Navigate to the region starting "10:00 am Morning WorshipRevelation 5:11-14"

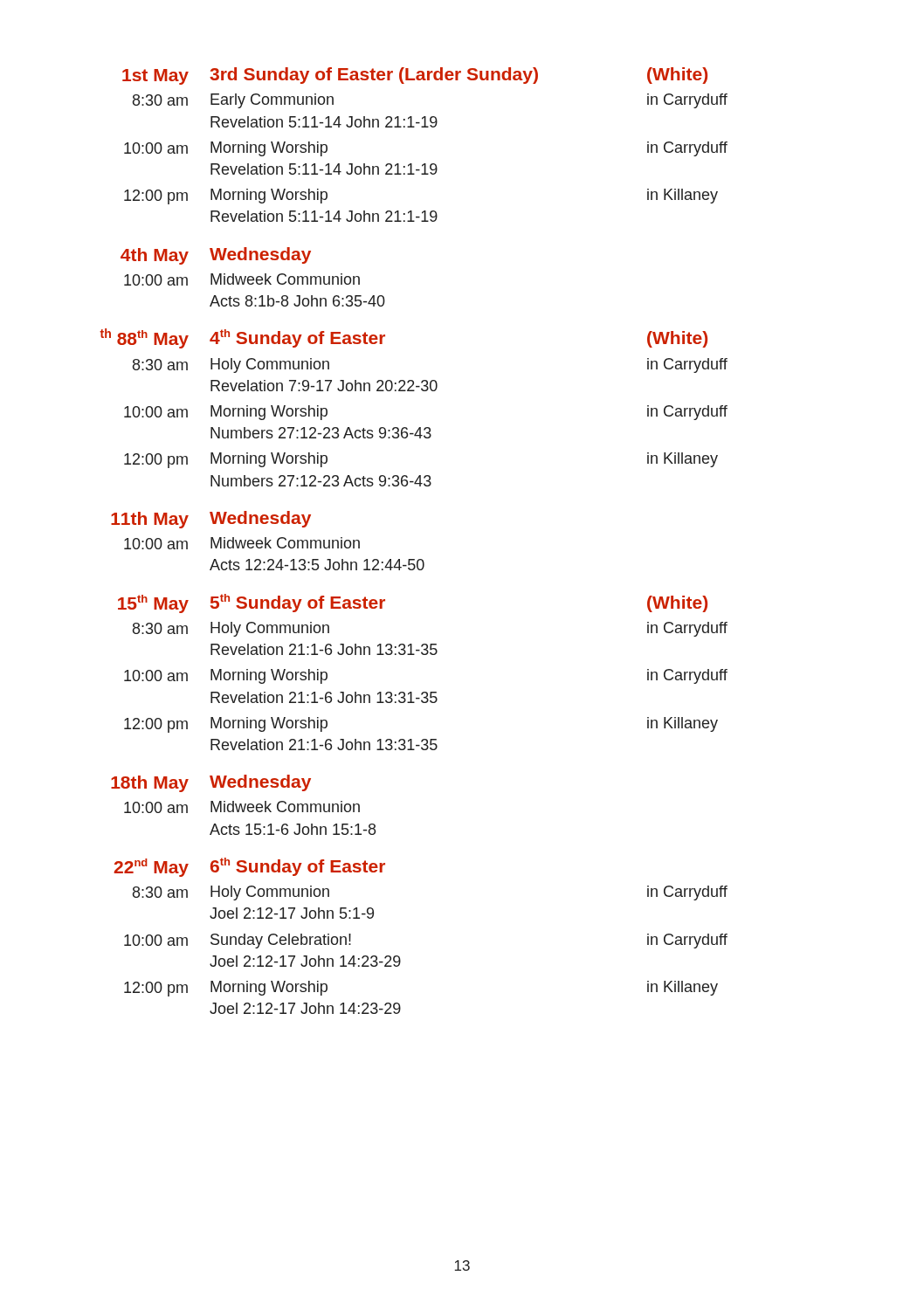coord(437,159)
